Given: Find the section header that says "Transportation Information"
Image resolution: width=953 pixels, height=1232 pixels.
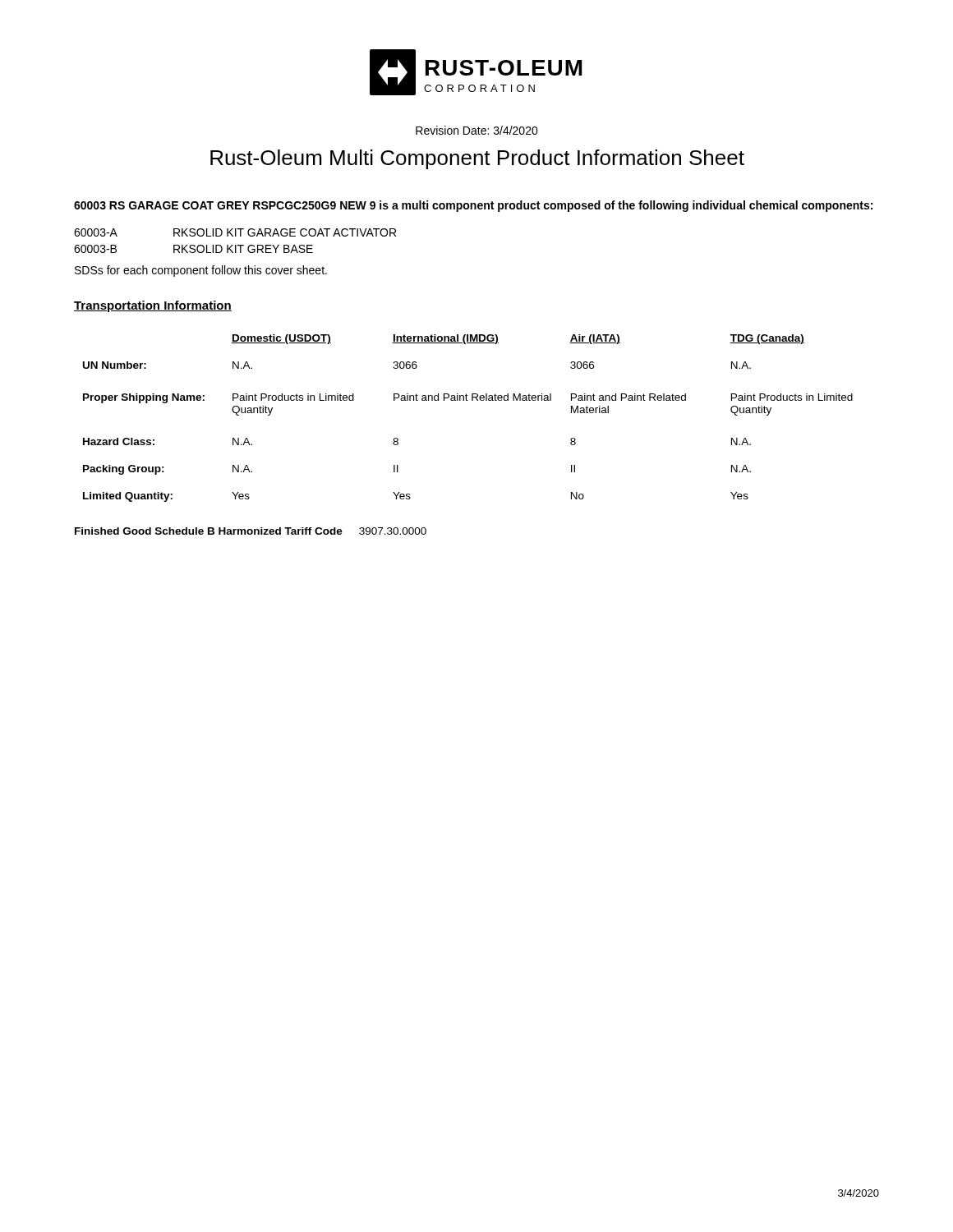Looking at the screenshot, I should pyautogui.click(x=153, y=305).
